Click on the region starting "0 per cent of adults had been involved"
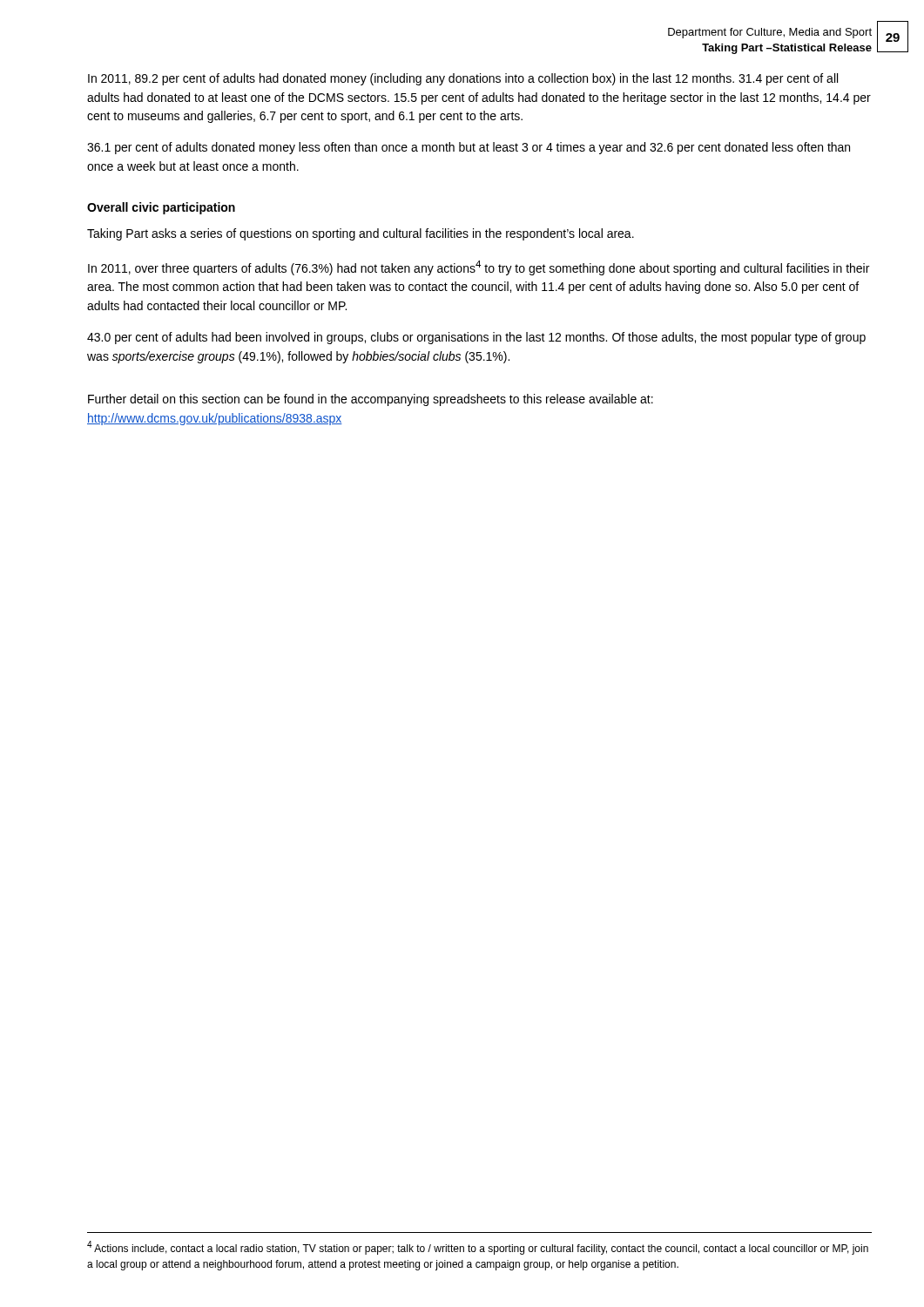Viewport: 924px width, 1307px height. click(x=477, y=347)
